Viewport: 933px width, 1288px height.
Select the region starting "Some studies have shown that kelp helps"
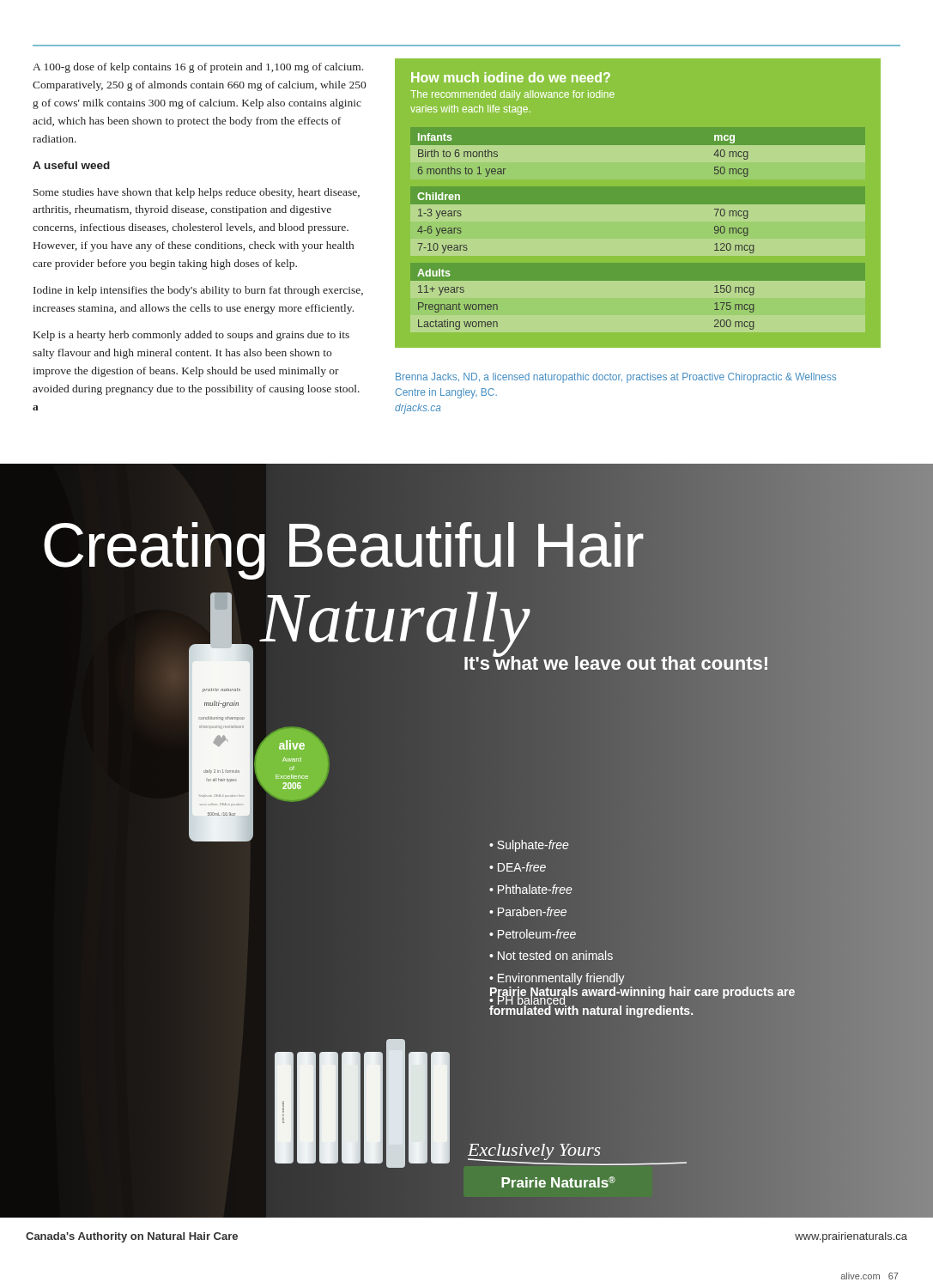(x=200, y=300)
